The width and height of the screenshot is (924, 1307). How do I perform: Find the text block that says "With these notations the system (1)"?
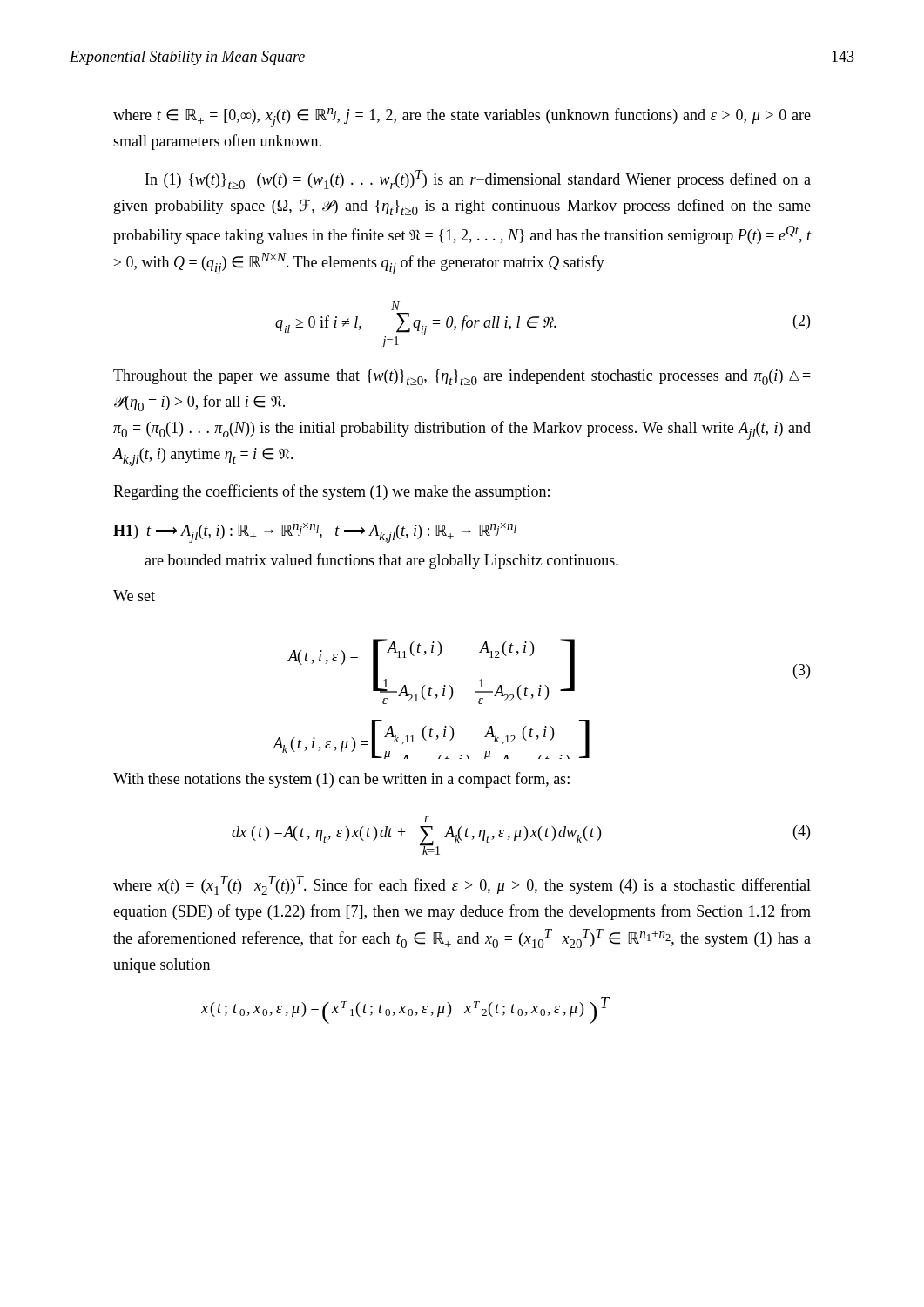[462, 780]
